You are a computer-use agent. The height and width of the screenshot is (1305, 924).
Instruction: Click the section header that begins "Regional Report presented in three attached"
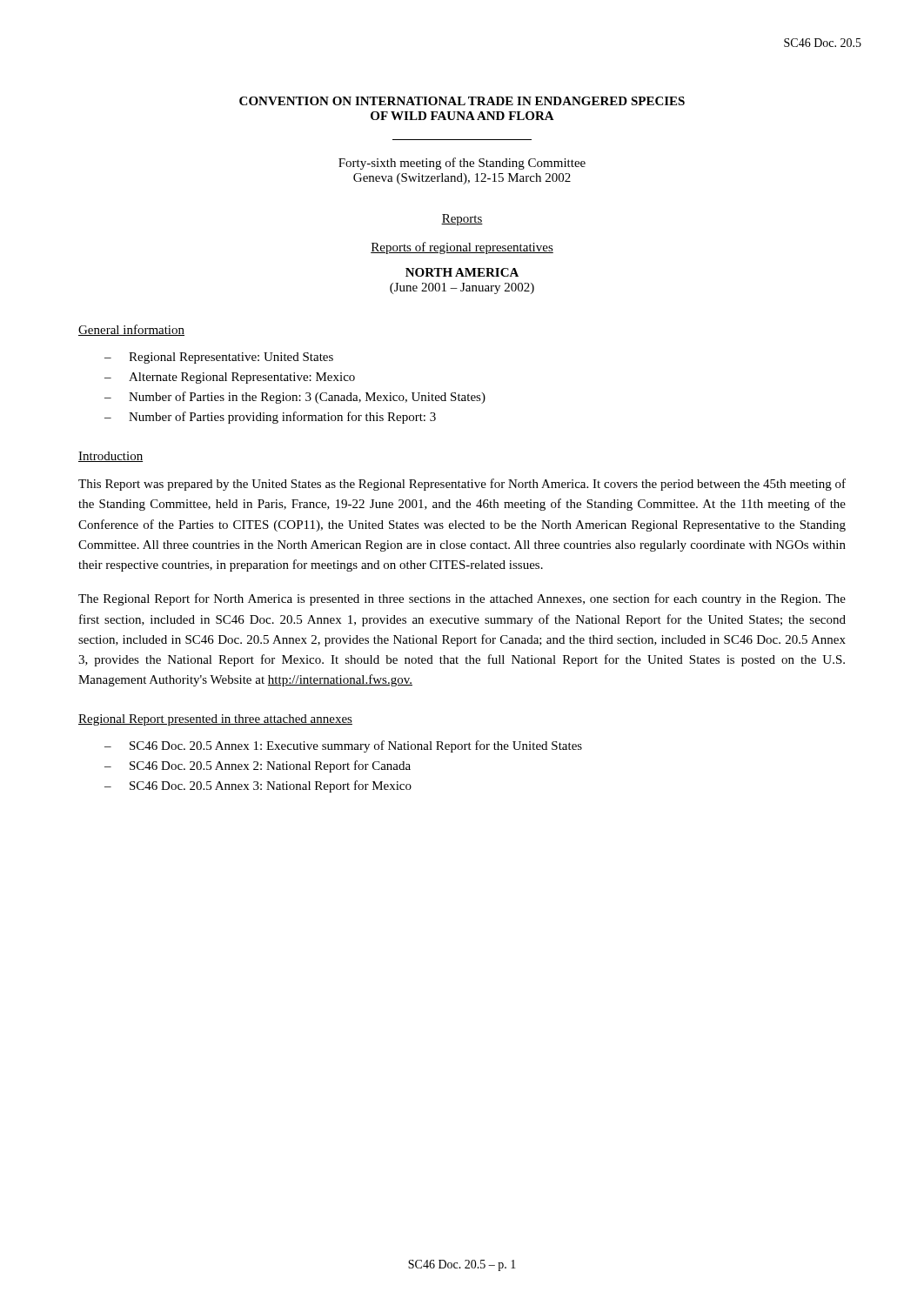click(x=215, y=718)
